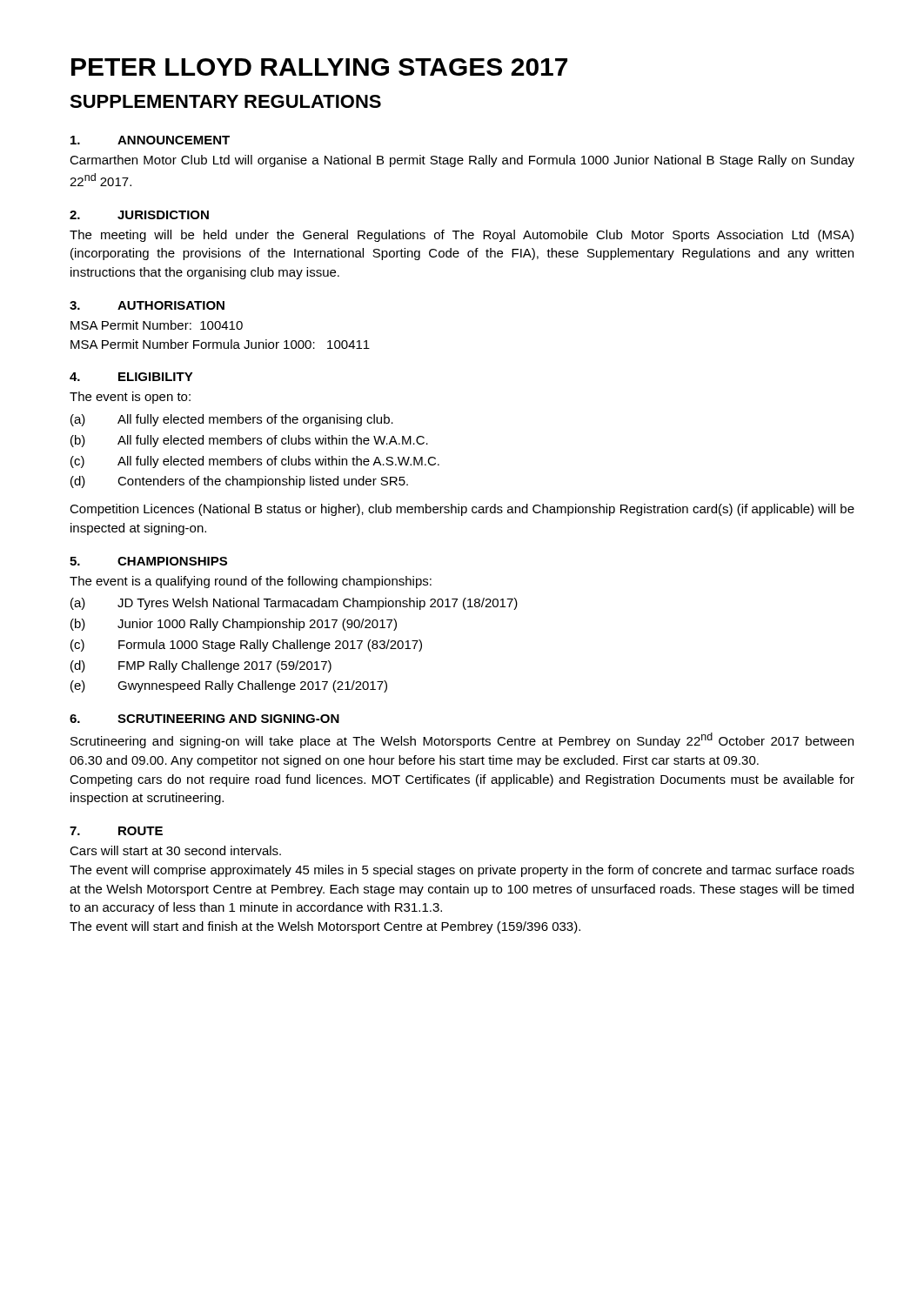Click on the list item that reads "(c) Formula 1000"
Screen dimensions: 1305x924
click(246, 646)
